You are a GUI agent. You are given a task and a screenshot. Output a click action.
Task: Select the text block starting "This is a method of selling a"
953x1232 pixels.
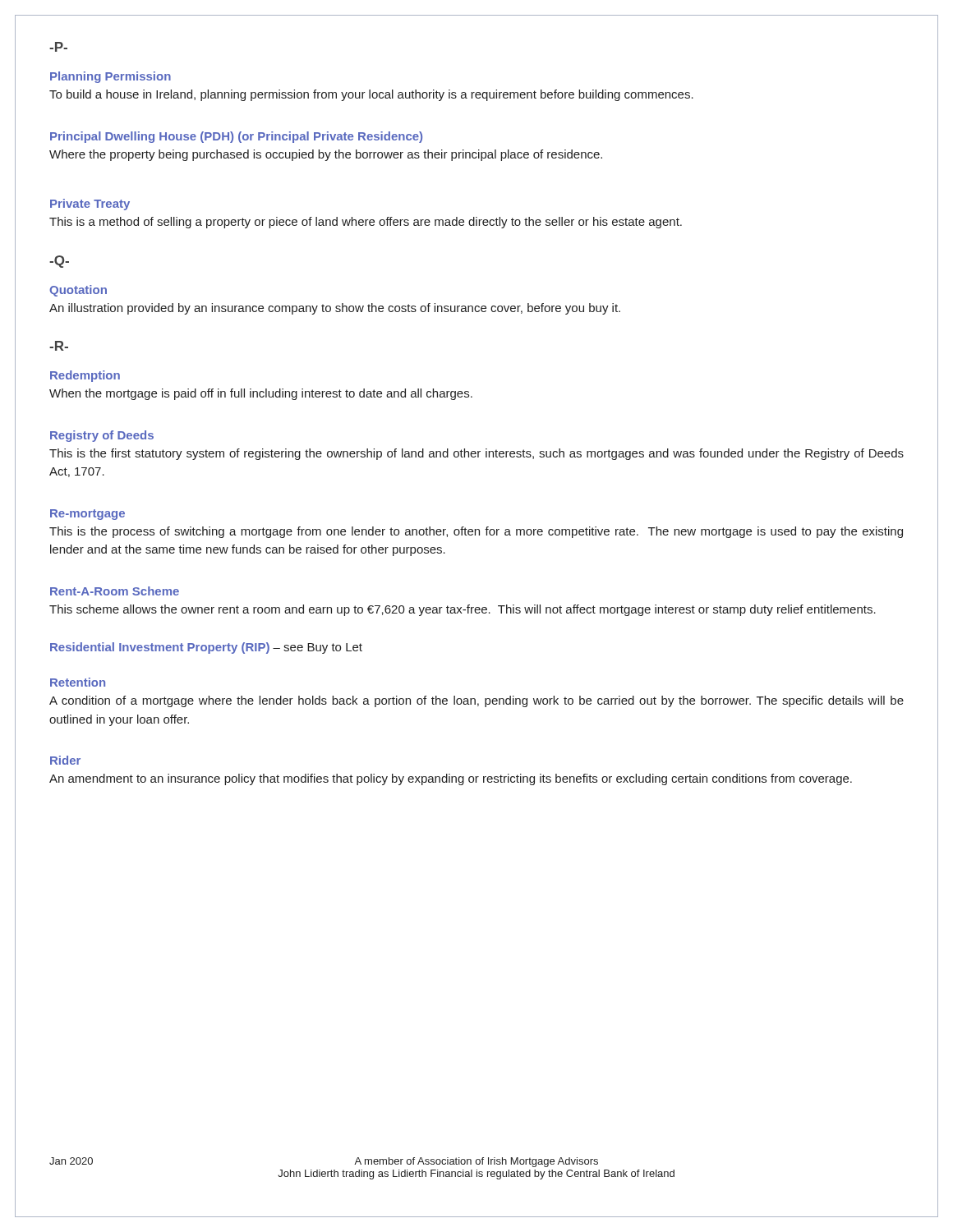point(366,221)
